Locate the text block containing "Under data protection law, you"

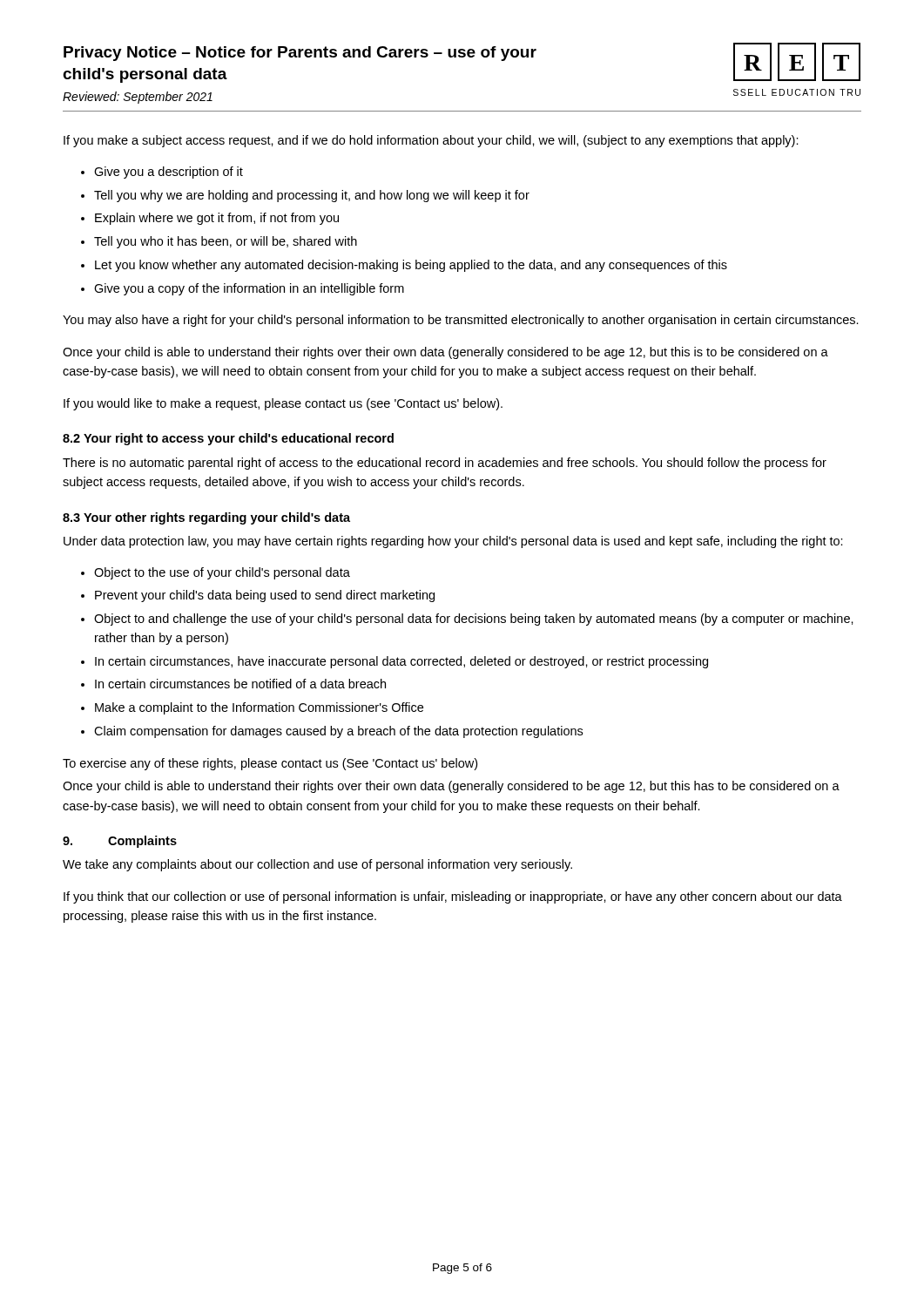click(453, 541)
